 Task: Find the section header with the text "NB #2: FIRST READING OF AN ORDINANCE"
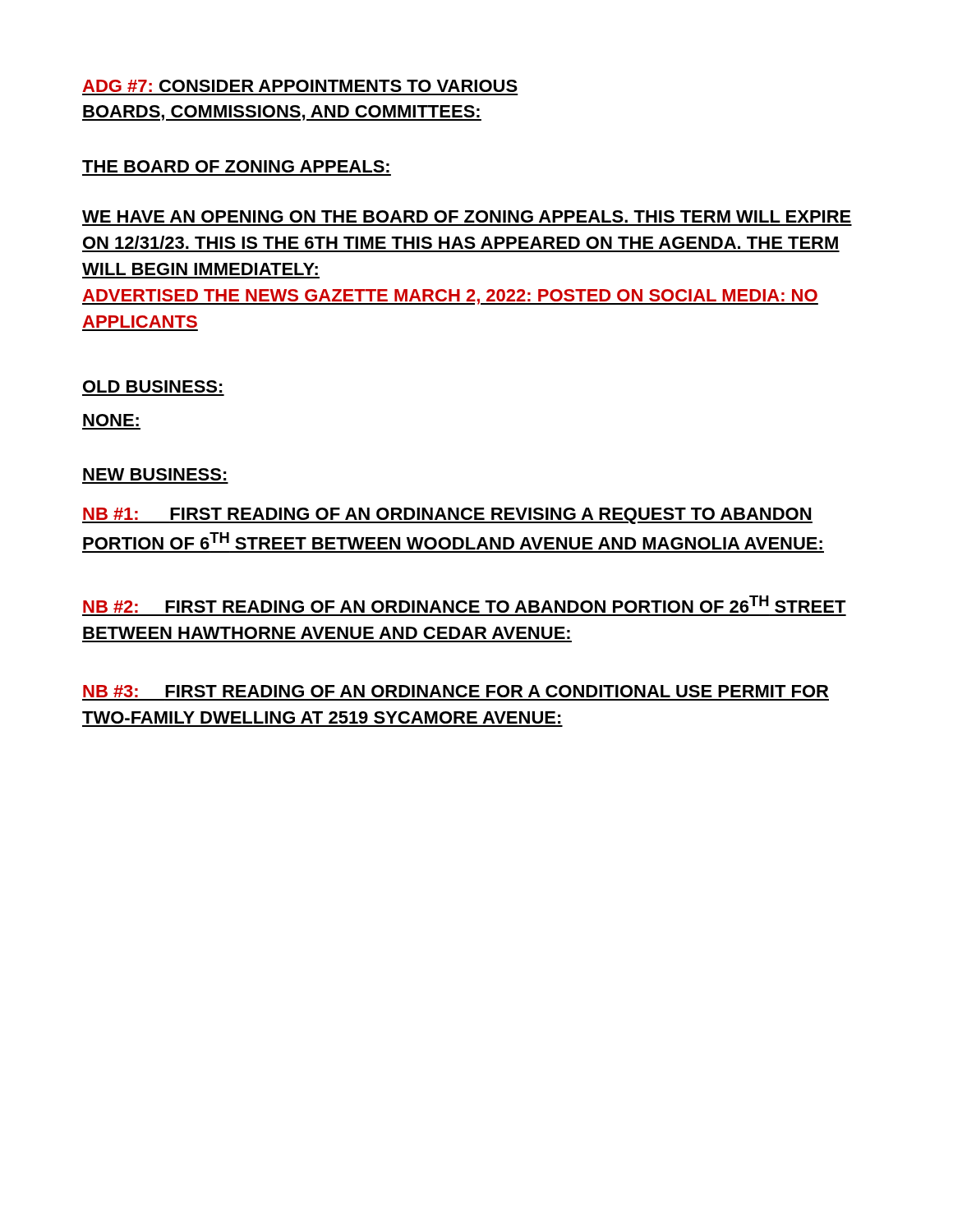(476, 618)
